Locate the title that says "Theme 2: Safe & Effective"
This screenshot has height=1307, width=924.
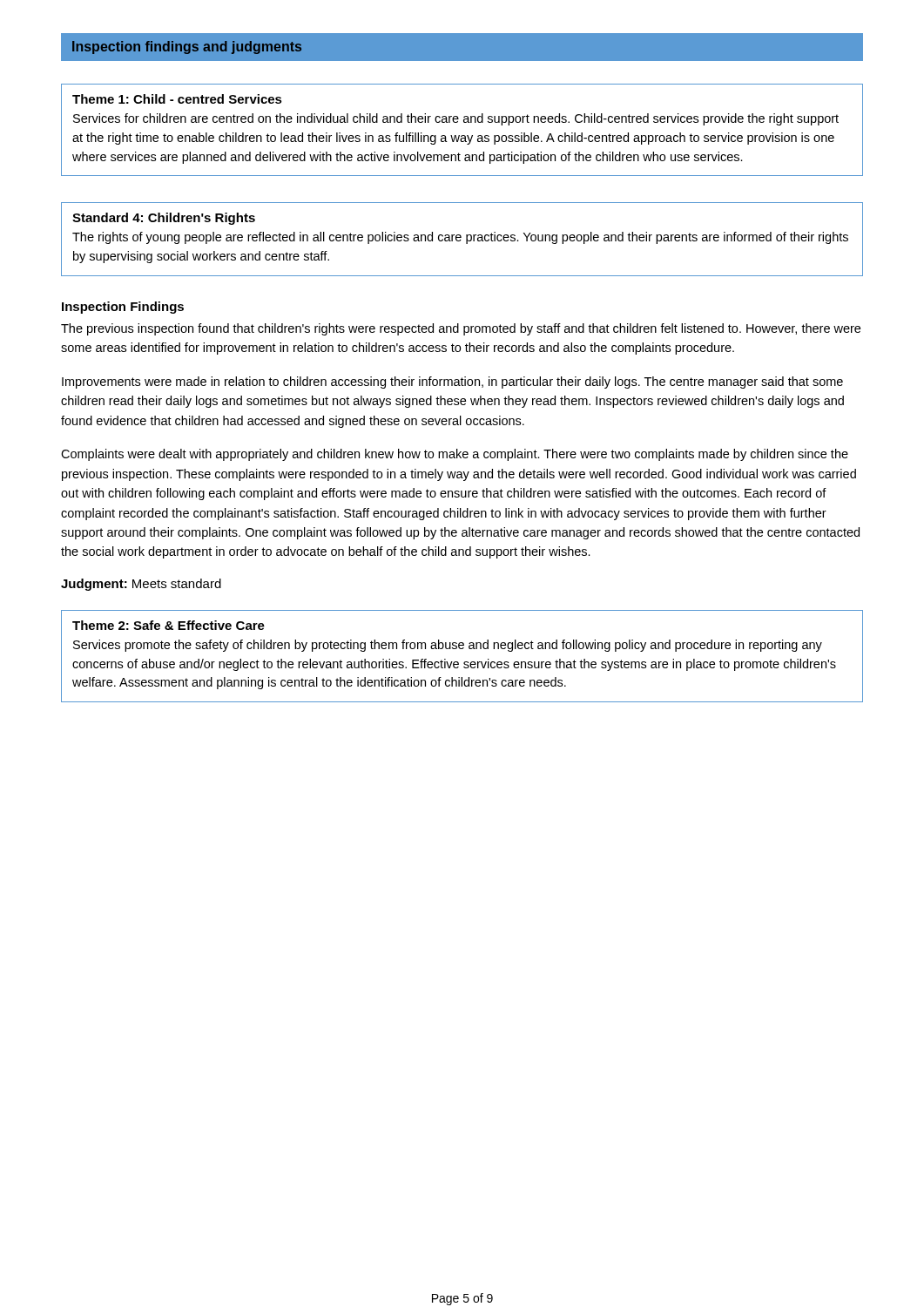[462, 656]
